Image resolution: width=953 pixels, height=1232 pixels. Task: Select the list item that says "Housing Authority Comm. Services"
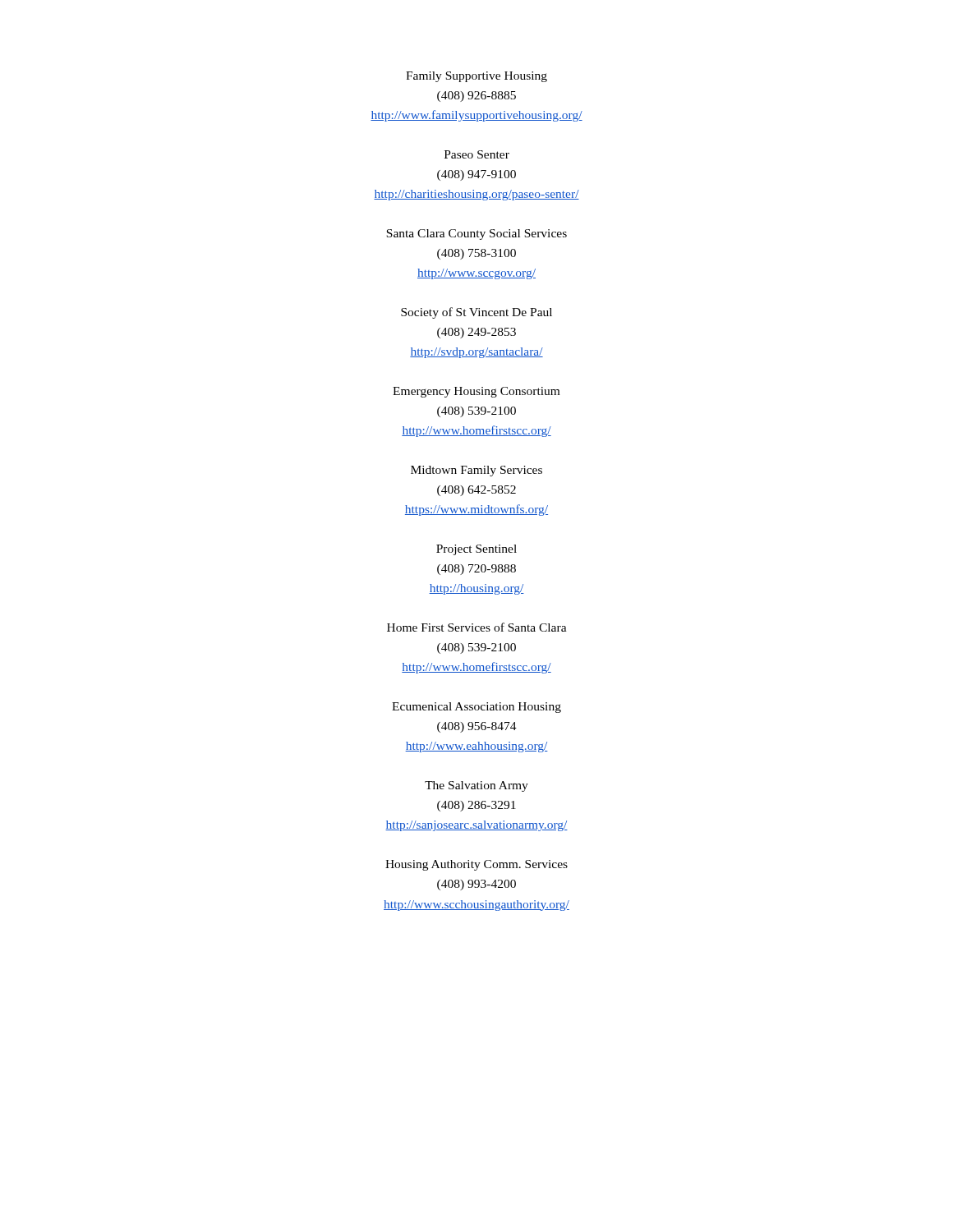(x=476, y=882)
